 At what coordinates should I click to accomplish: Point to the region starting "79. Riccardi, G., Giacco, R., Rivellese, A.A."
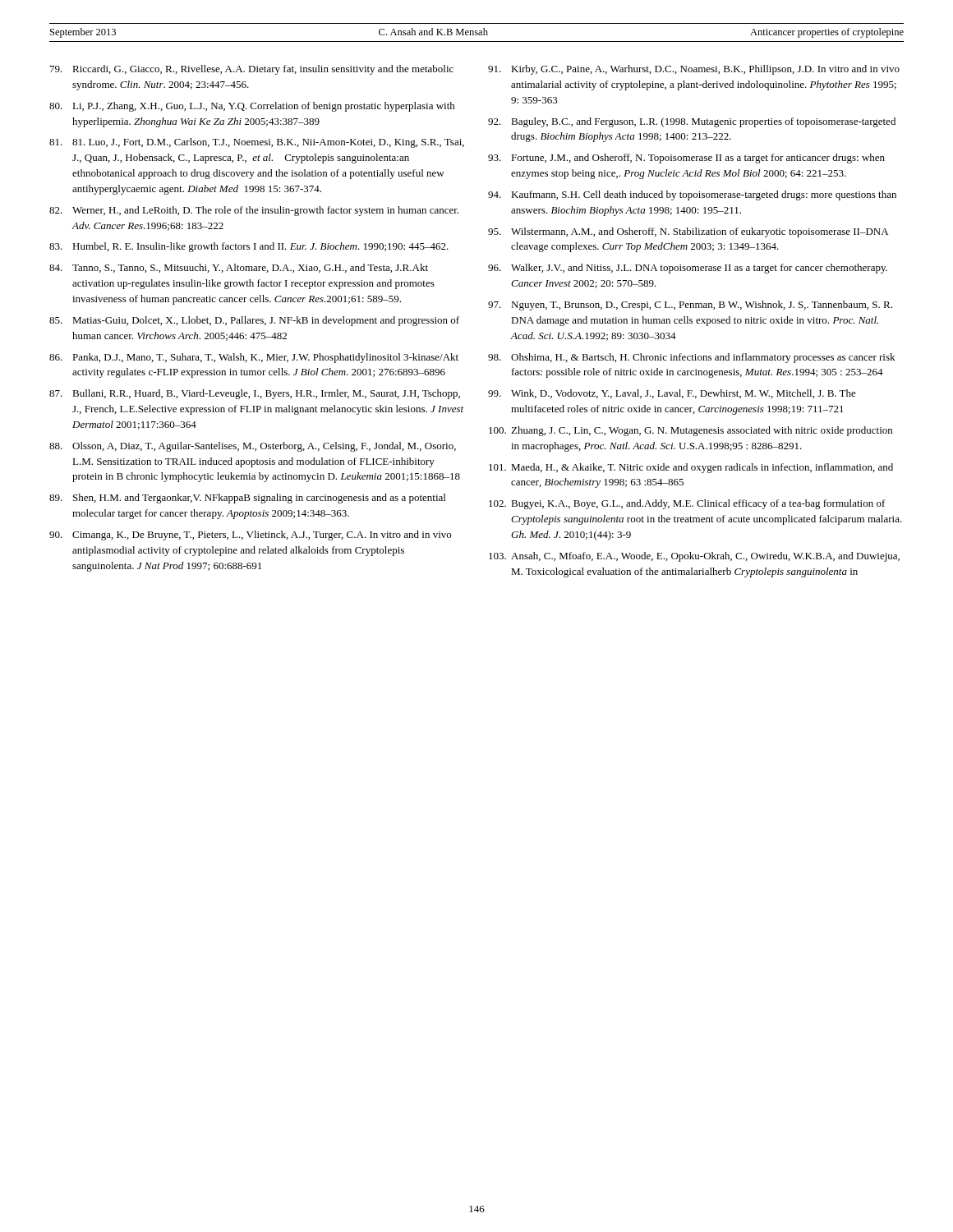pyautogui.click(x=257, y=77)
